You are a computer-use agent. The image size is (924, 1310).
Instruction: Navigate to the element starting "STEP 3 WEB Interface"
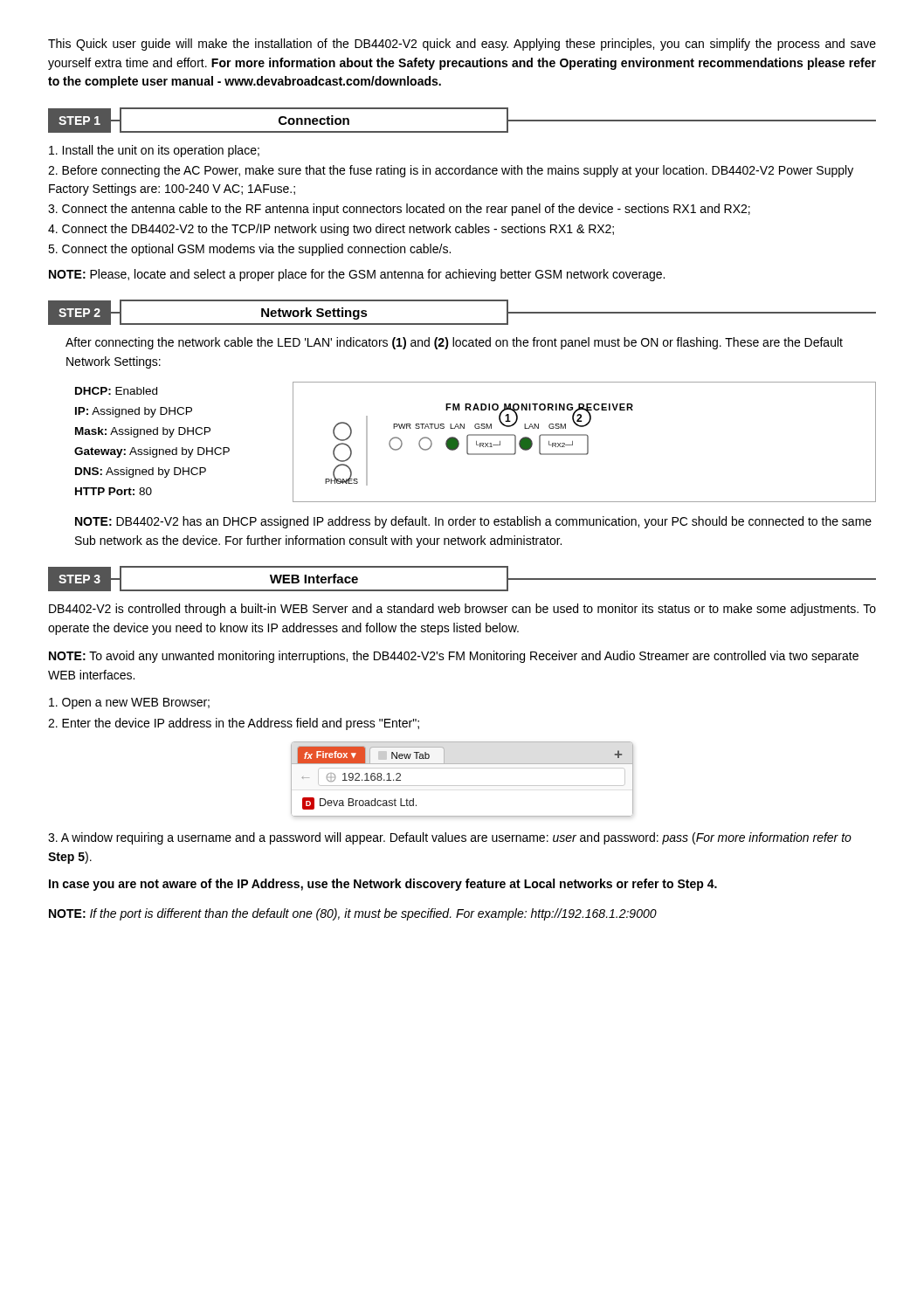[462, 579]
